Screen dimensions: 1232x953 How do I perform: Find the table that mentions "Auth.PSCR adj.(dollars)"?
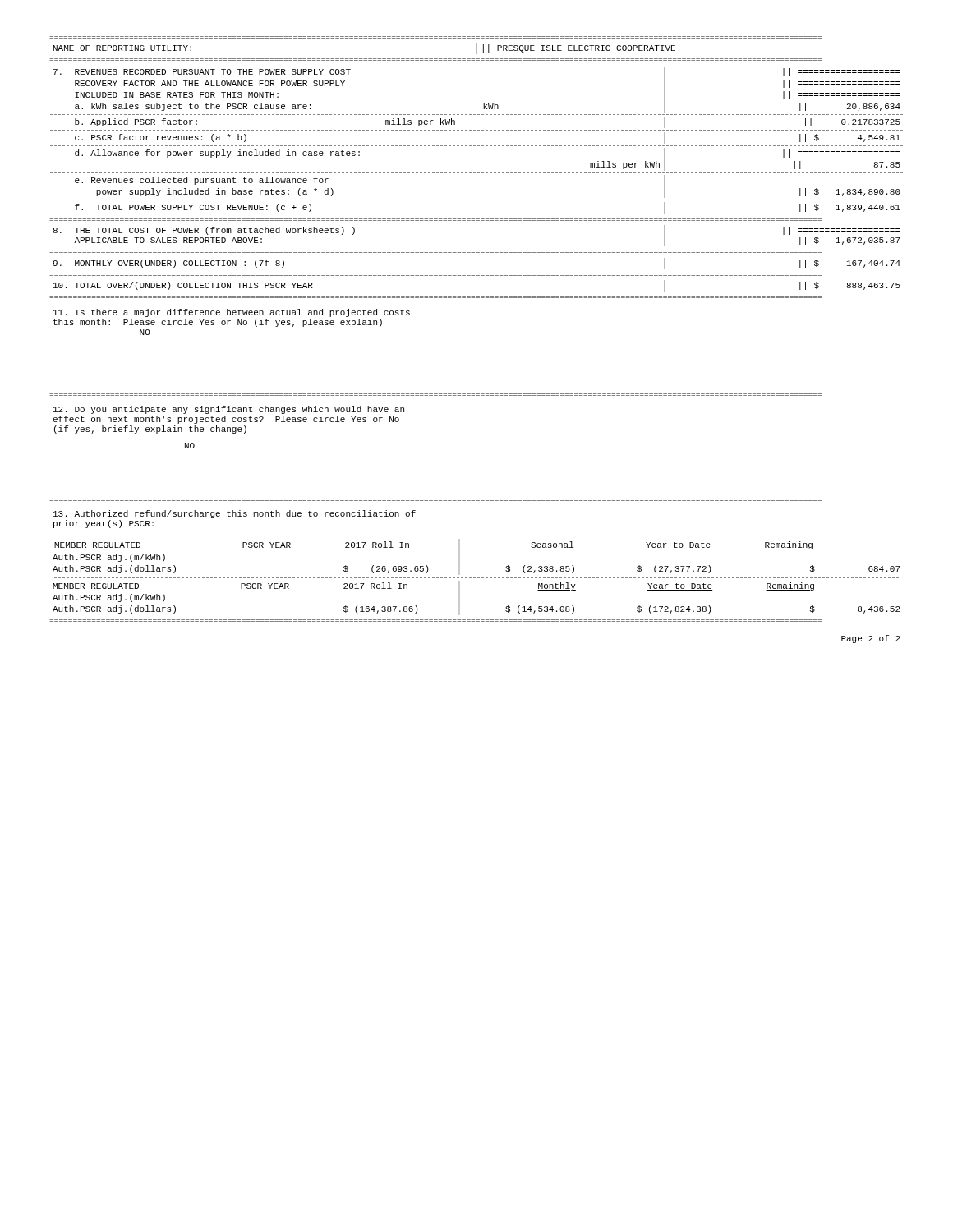[476, 582]
